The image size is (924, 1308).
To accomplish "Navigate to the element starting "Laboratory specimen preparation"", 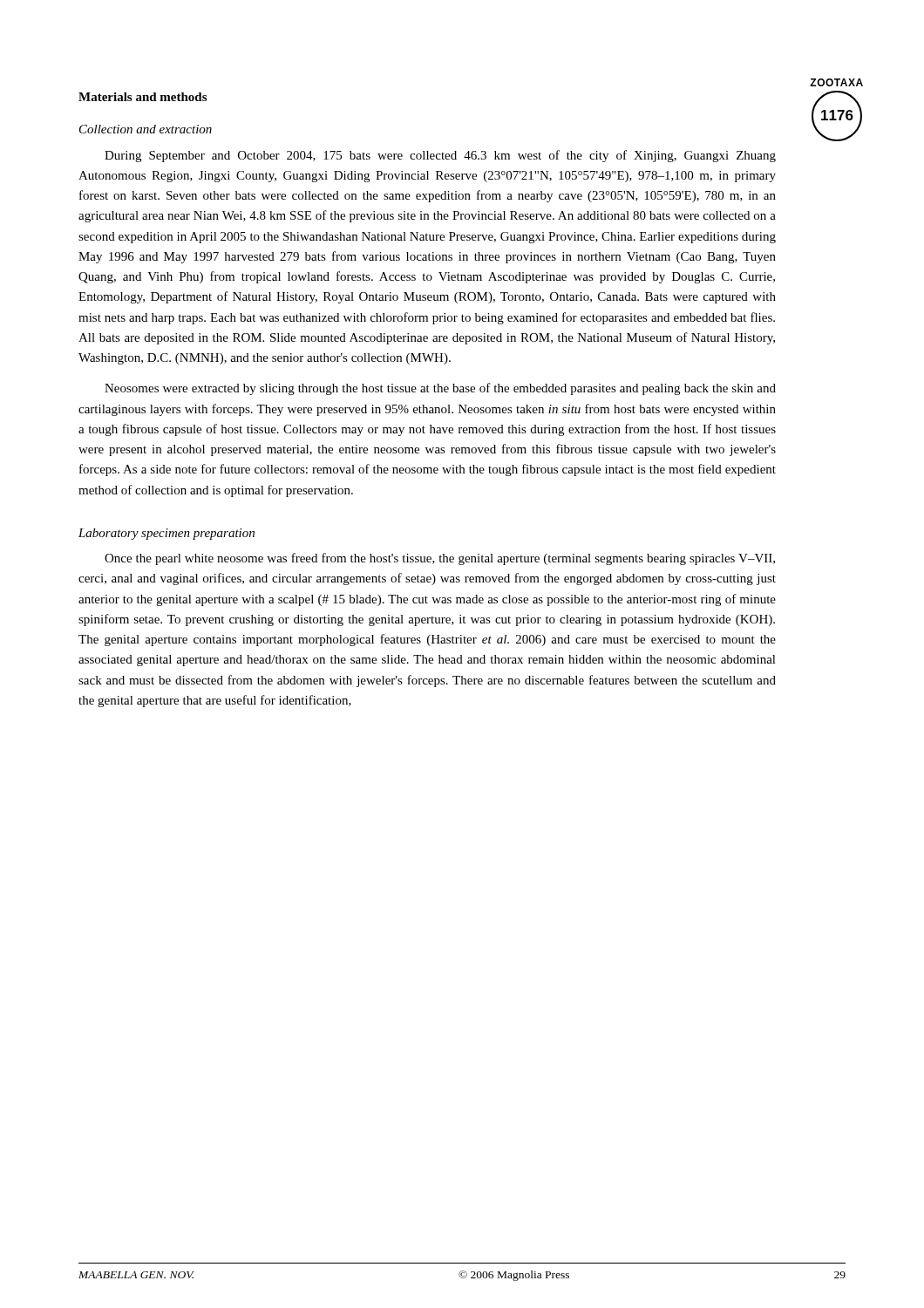I will 167,533.
